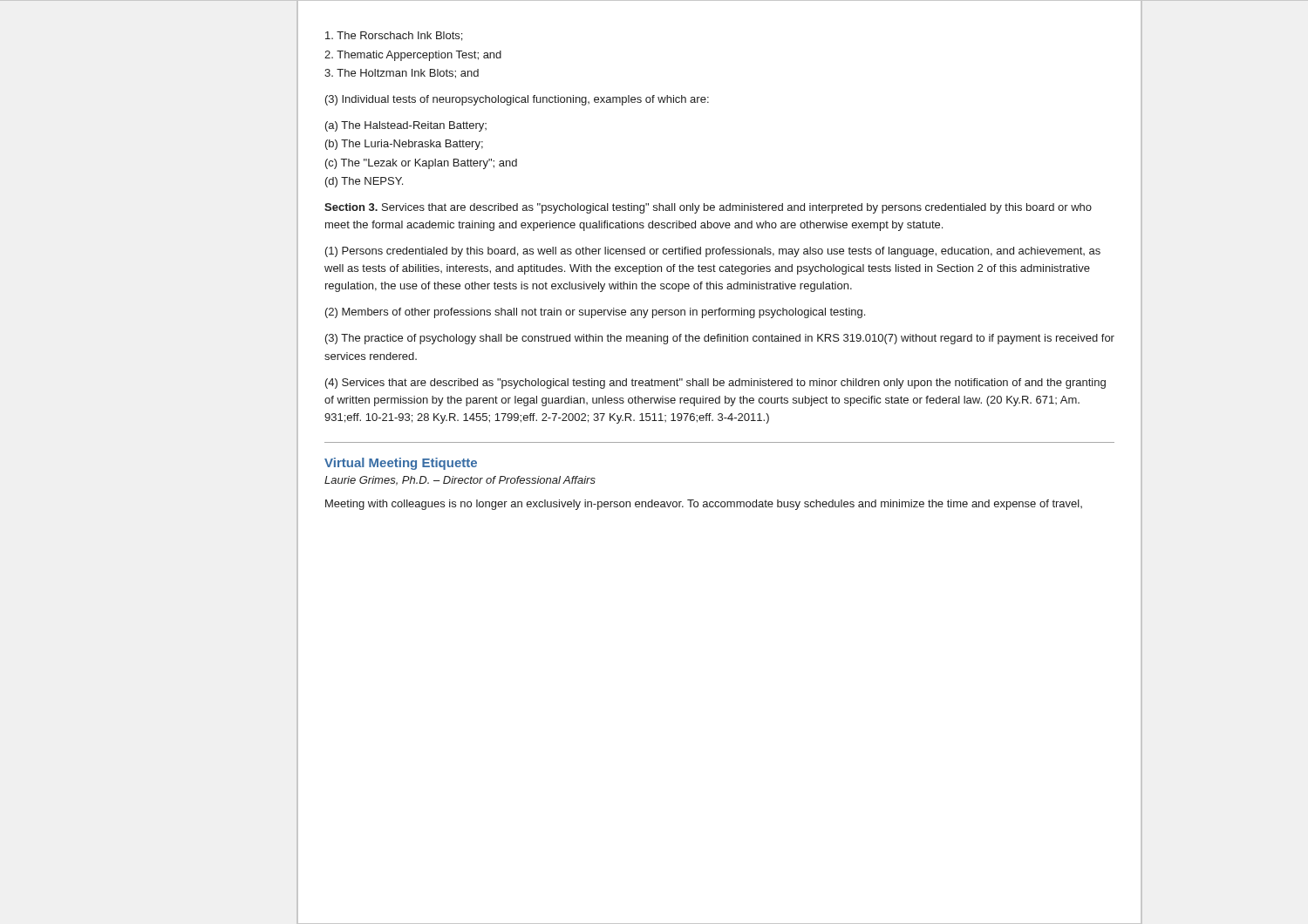The width and height of the screenshot is (1308, 924).
Task: Locate the passage starting "(d) The NEPSY."
Action: click(x=364, y=181)
